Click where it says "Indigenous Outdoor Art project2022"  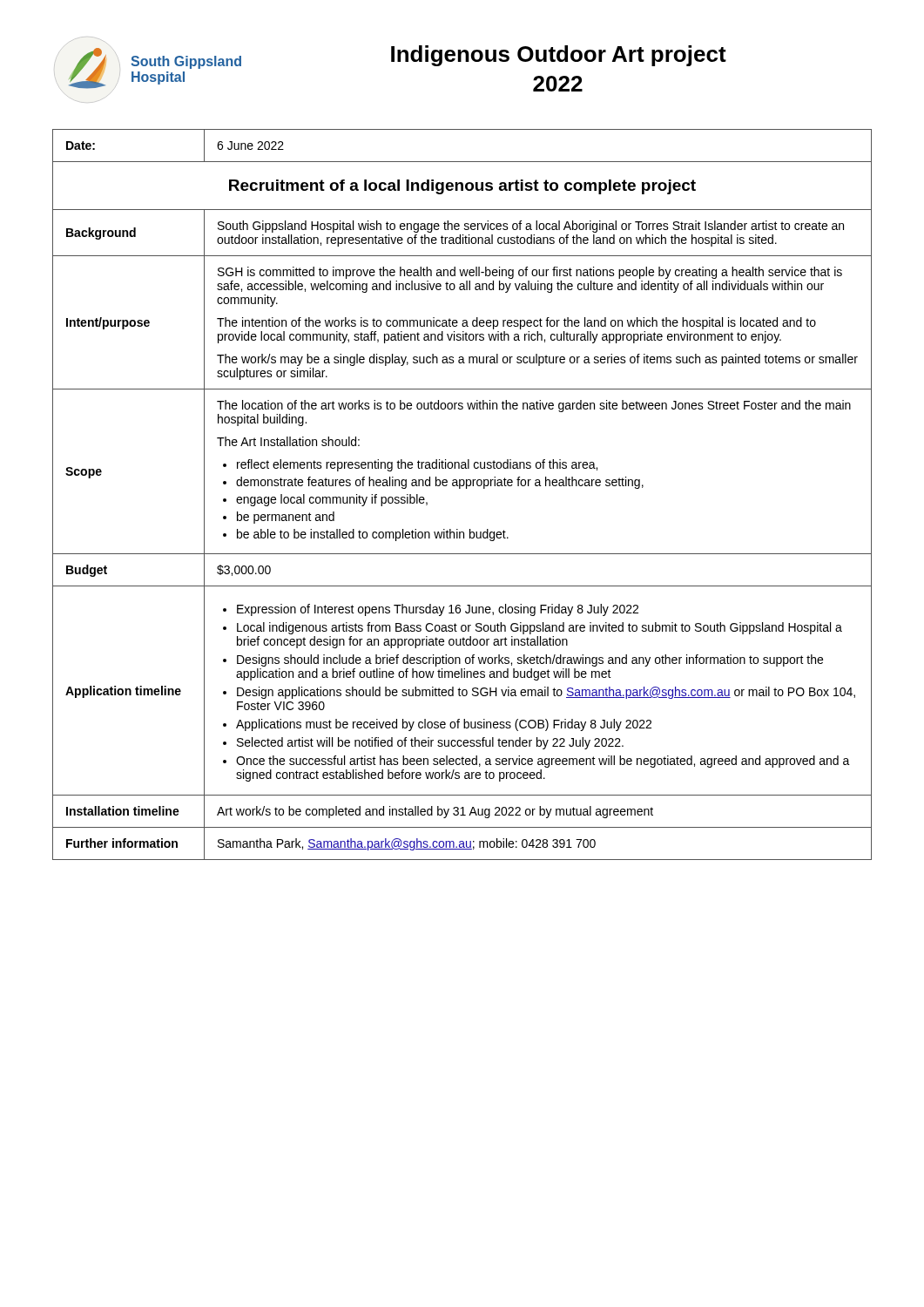point(558,70)
